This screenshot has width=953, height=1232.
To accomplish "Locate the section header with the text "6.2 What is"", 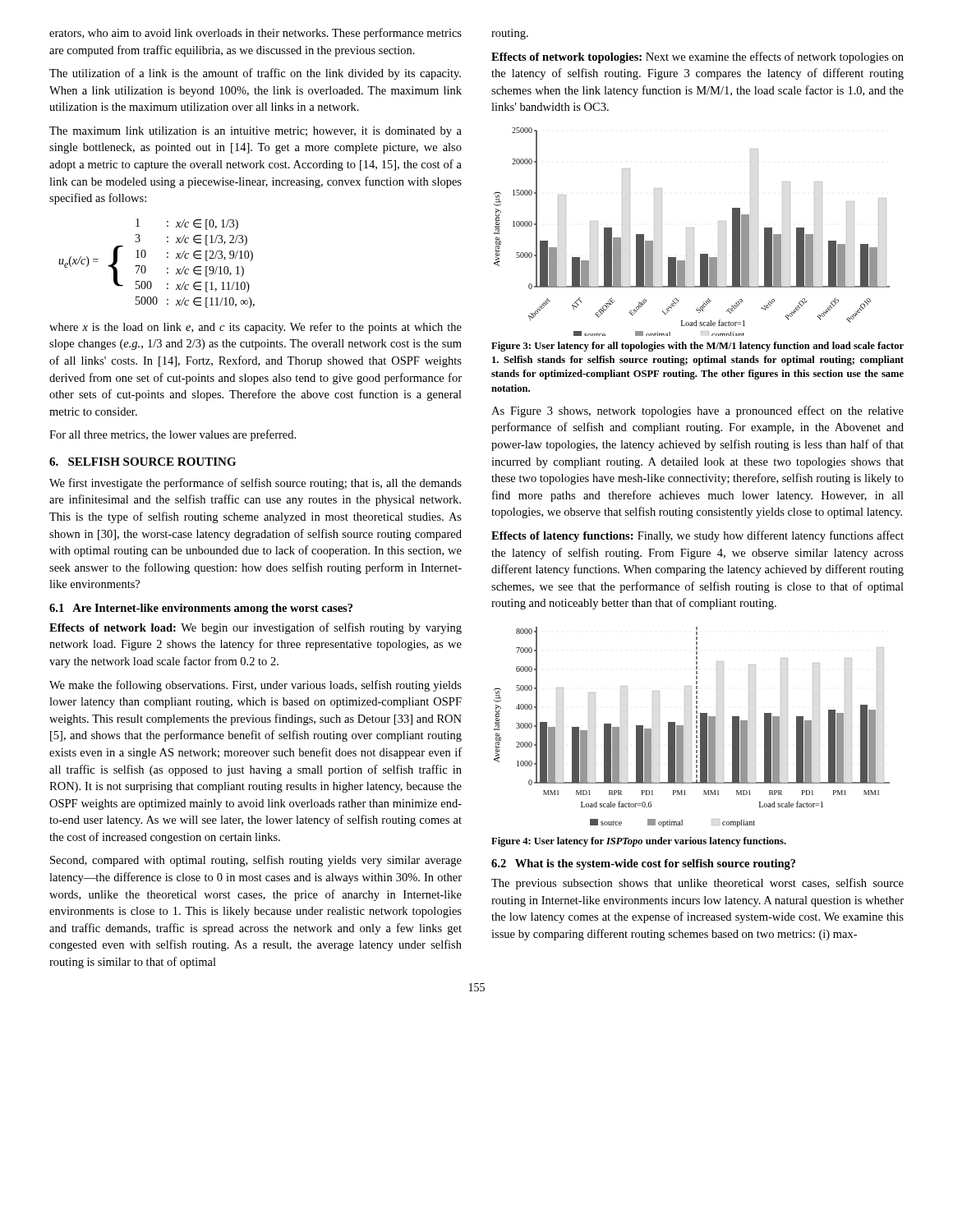I will pos(644,863).
